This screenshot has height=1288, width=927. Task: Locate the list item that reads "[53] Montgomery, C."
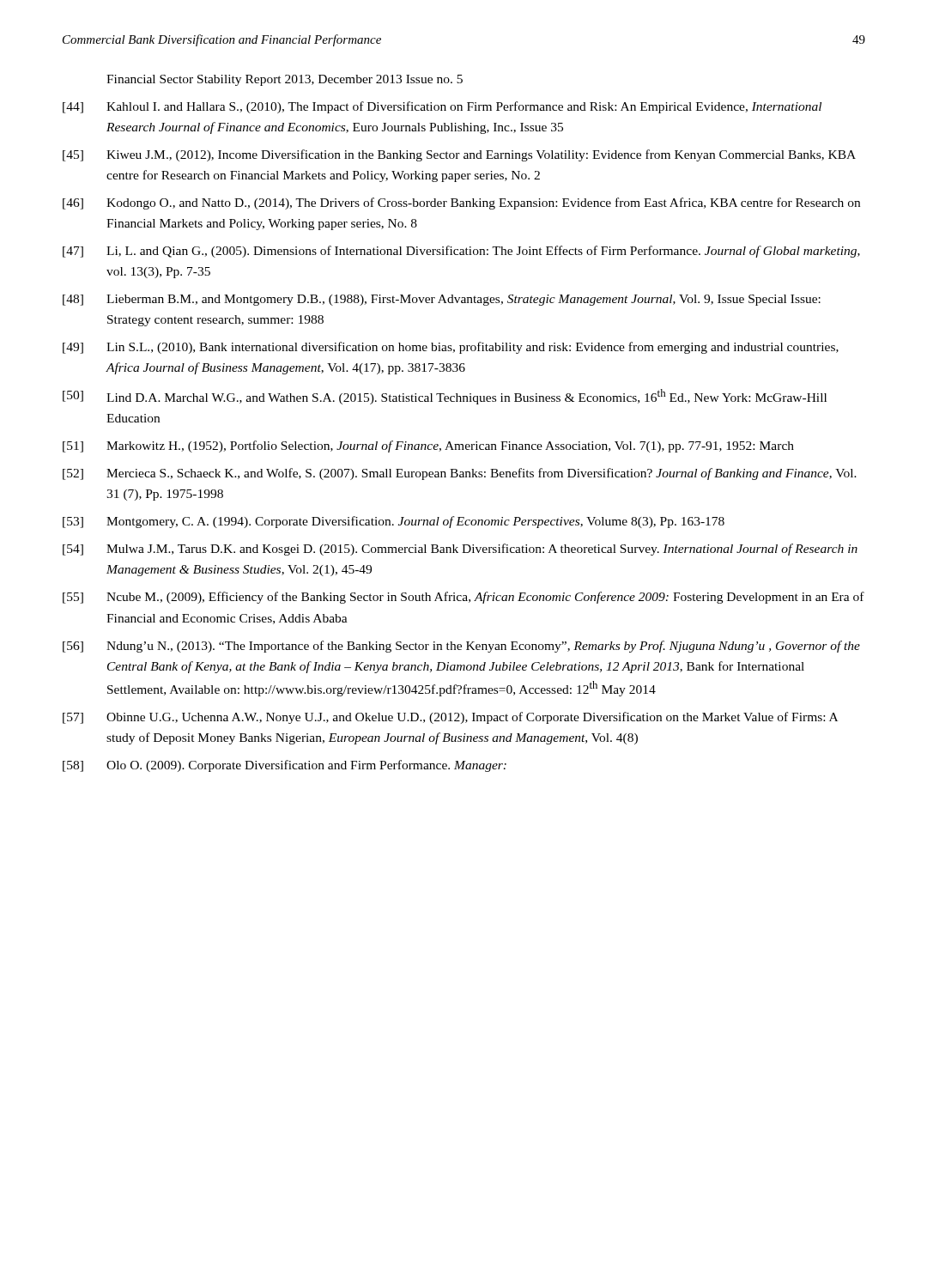[464, 522]
